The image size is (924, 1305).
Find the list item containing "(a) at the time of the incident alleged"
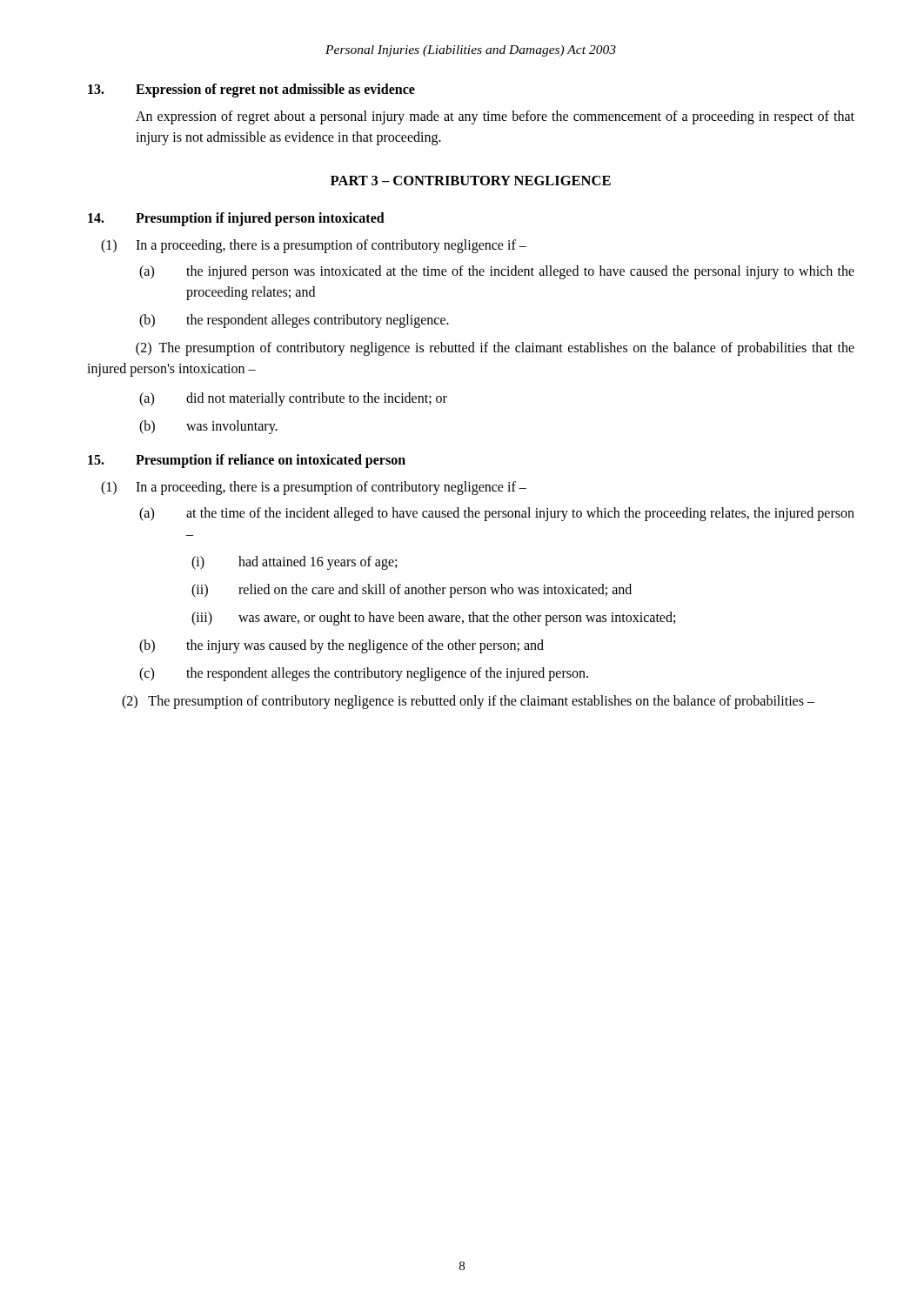point(497,524)
